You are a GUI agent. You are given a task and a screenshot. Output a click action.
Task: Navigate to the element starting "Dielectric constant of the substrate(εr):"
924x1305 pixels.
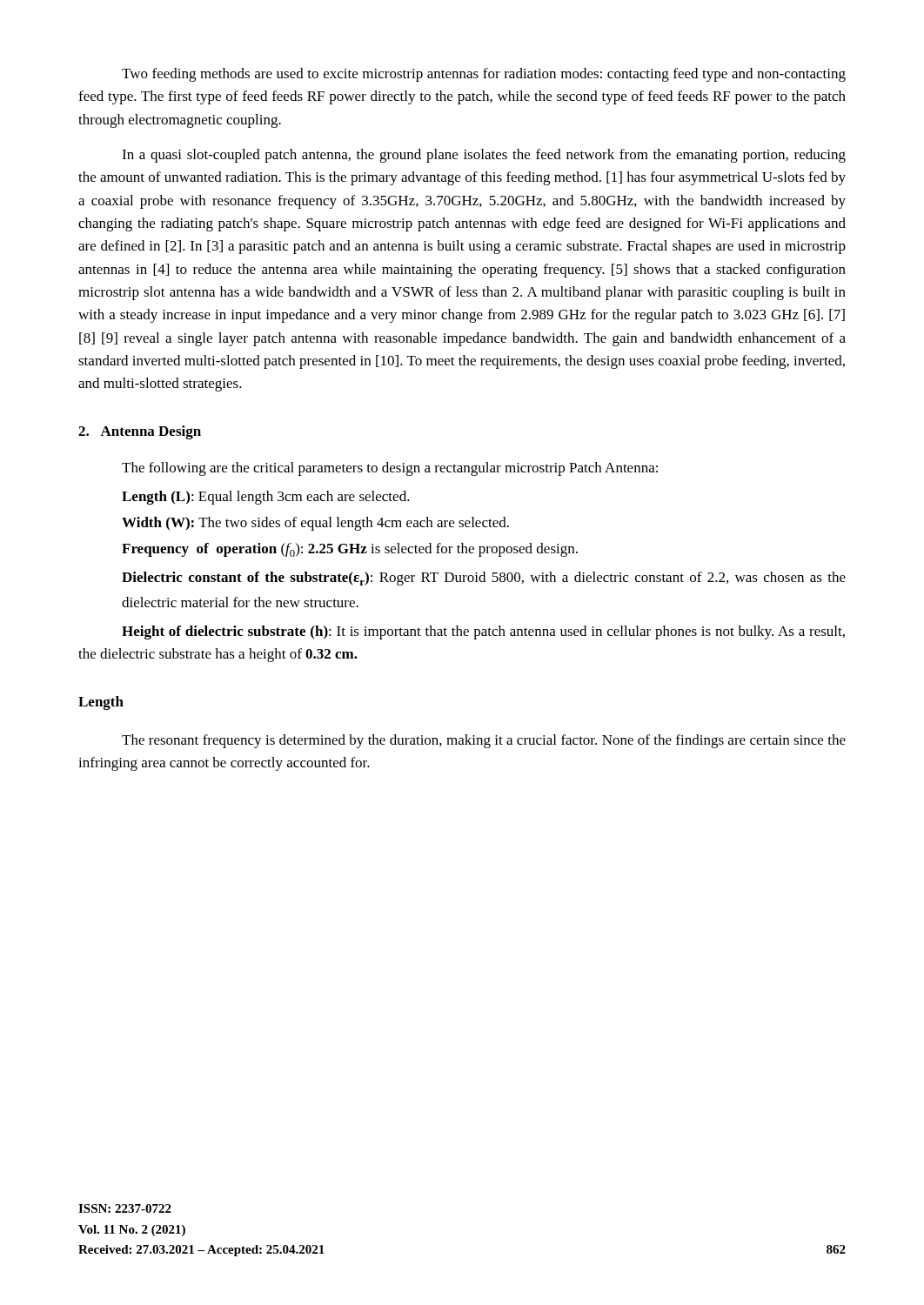click(484, 590)
